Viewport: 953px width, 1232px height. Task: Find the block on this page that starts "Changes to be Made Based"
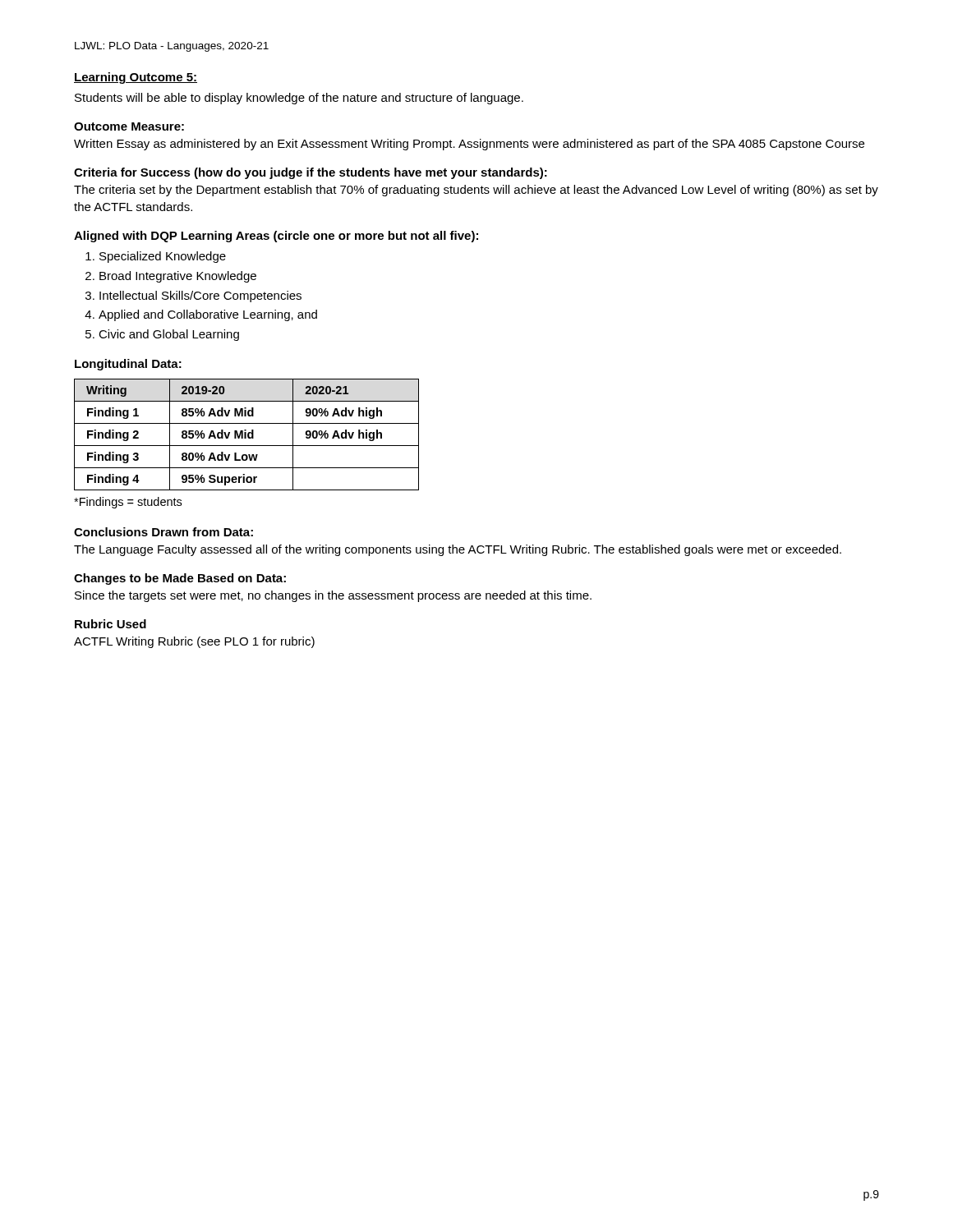[333, 586]
